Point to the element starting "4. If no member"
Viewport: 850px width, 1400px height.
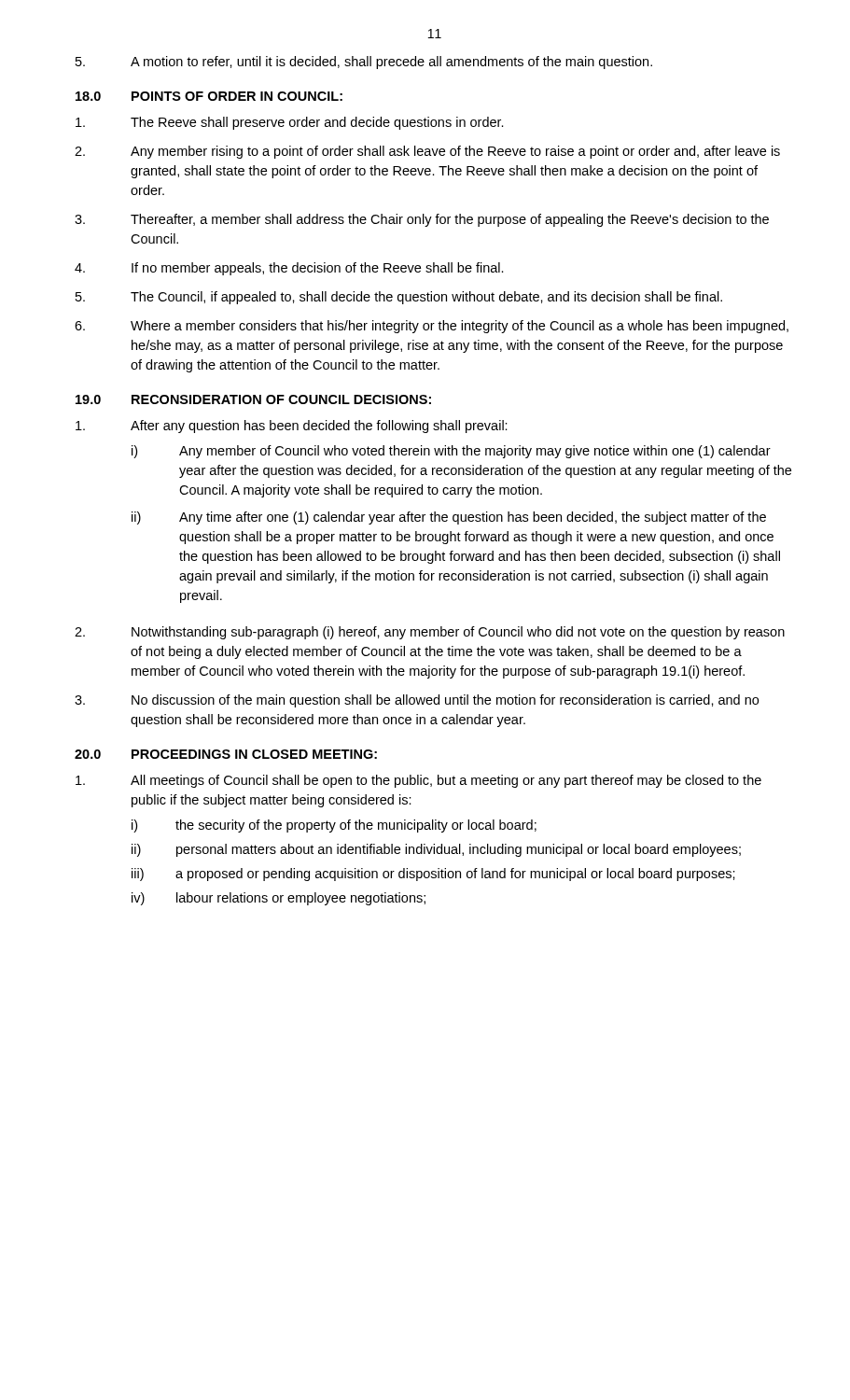point(434,268)
